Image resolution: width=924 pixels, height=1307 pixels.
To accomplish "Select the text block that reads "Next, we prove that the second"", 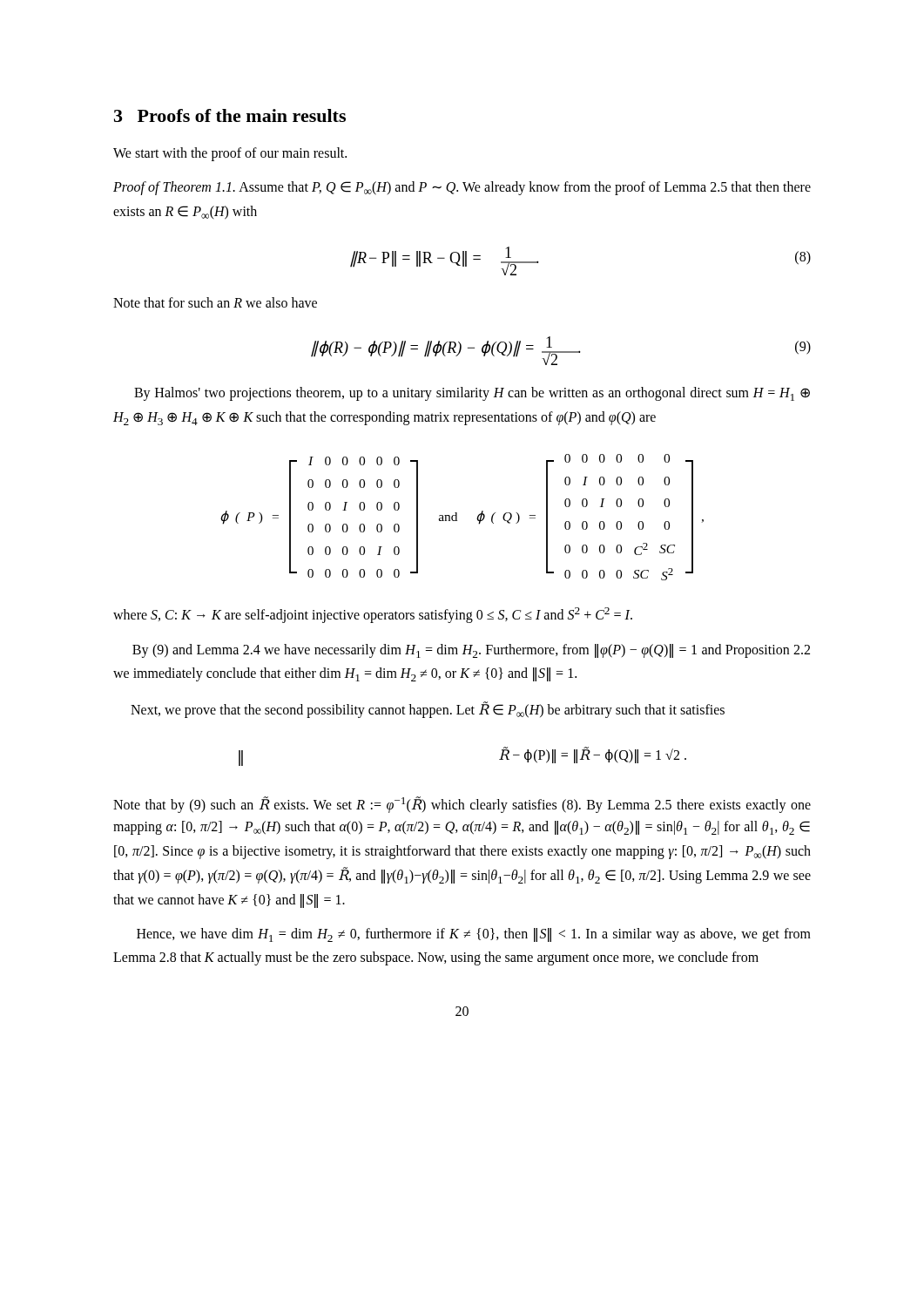I will [462, 712].
